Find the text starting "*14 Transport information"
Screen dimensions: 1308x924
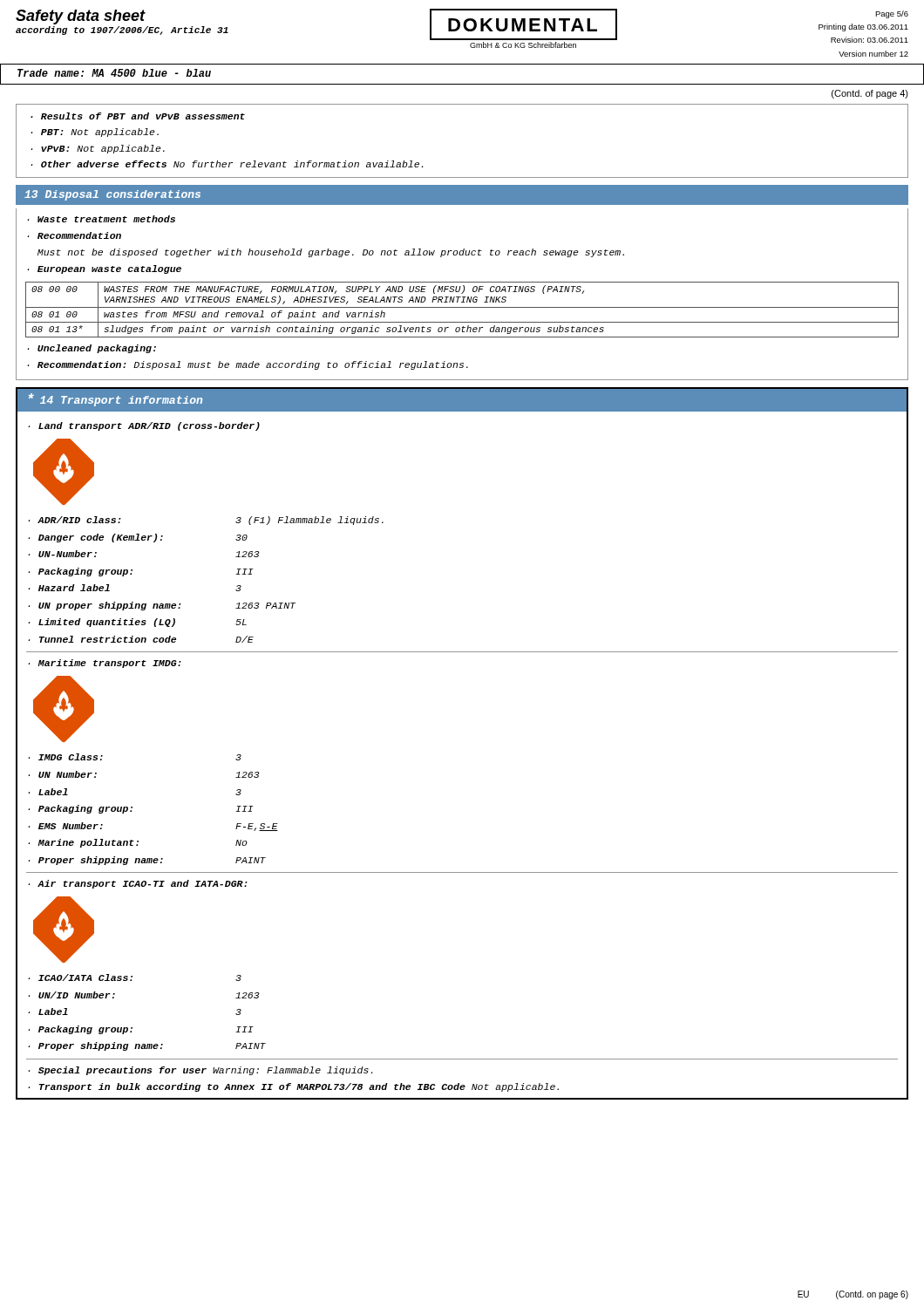(115, 400)
